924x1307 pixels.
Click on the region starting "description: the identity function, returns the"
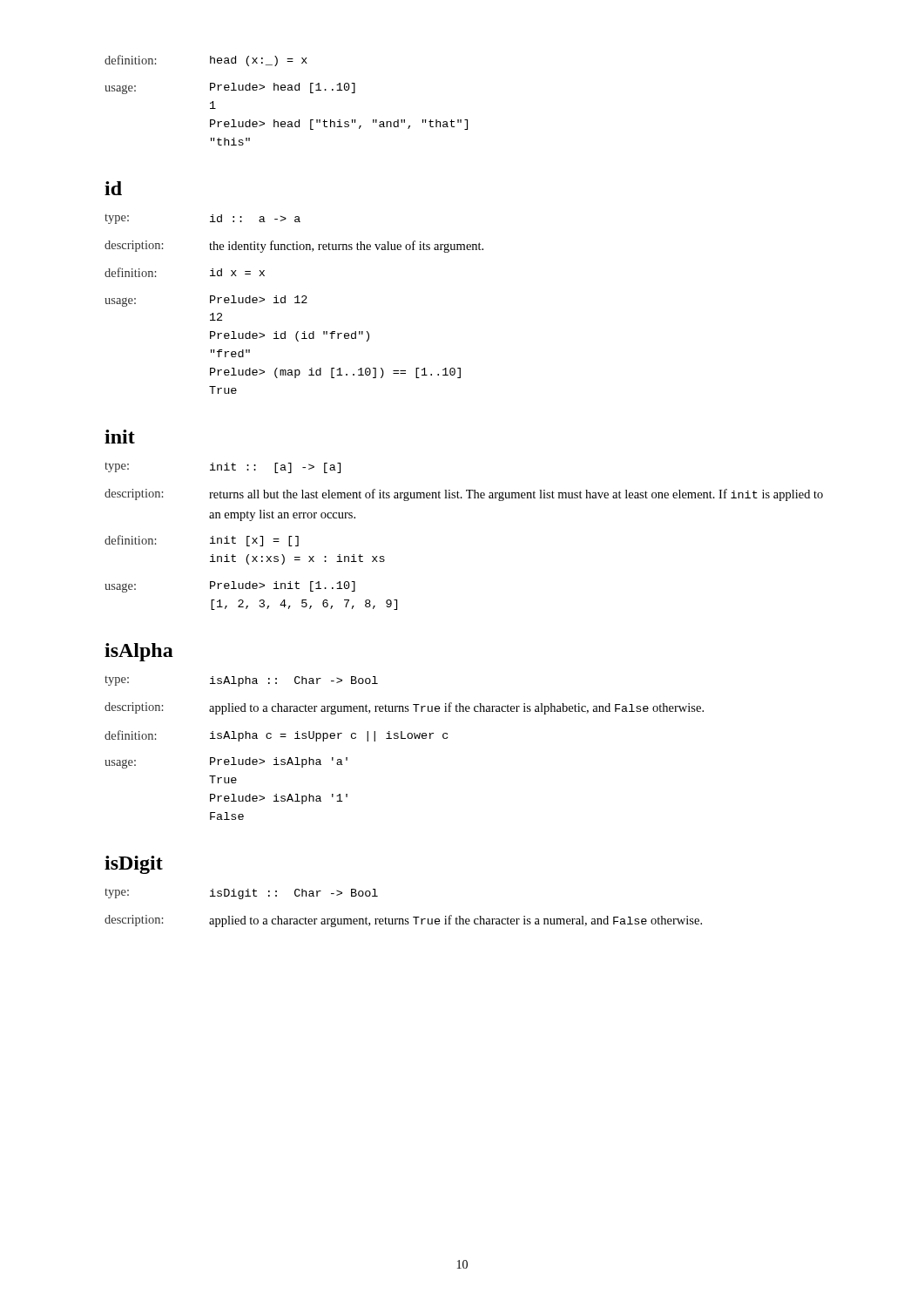tap(471, 246)
